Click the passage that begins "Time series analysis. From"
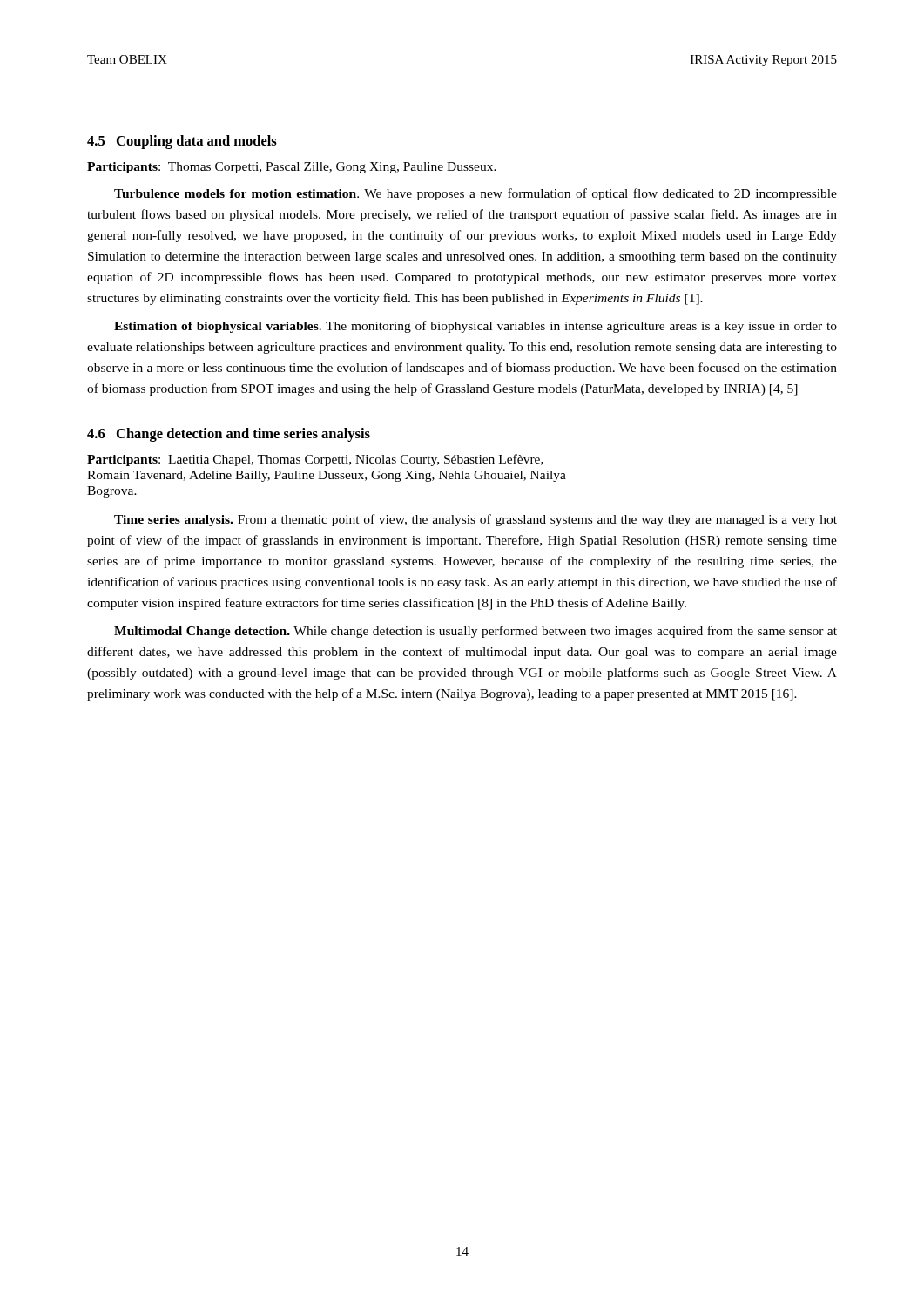924x1307 pixels. [x=462, y=561]
